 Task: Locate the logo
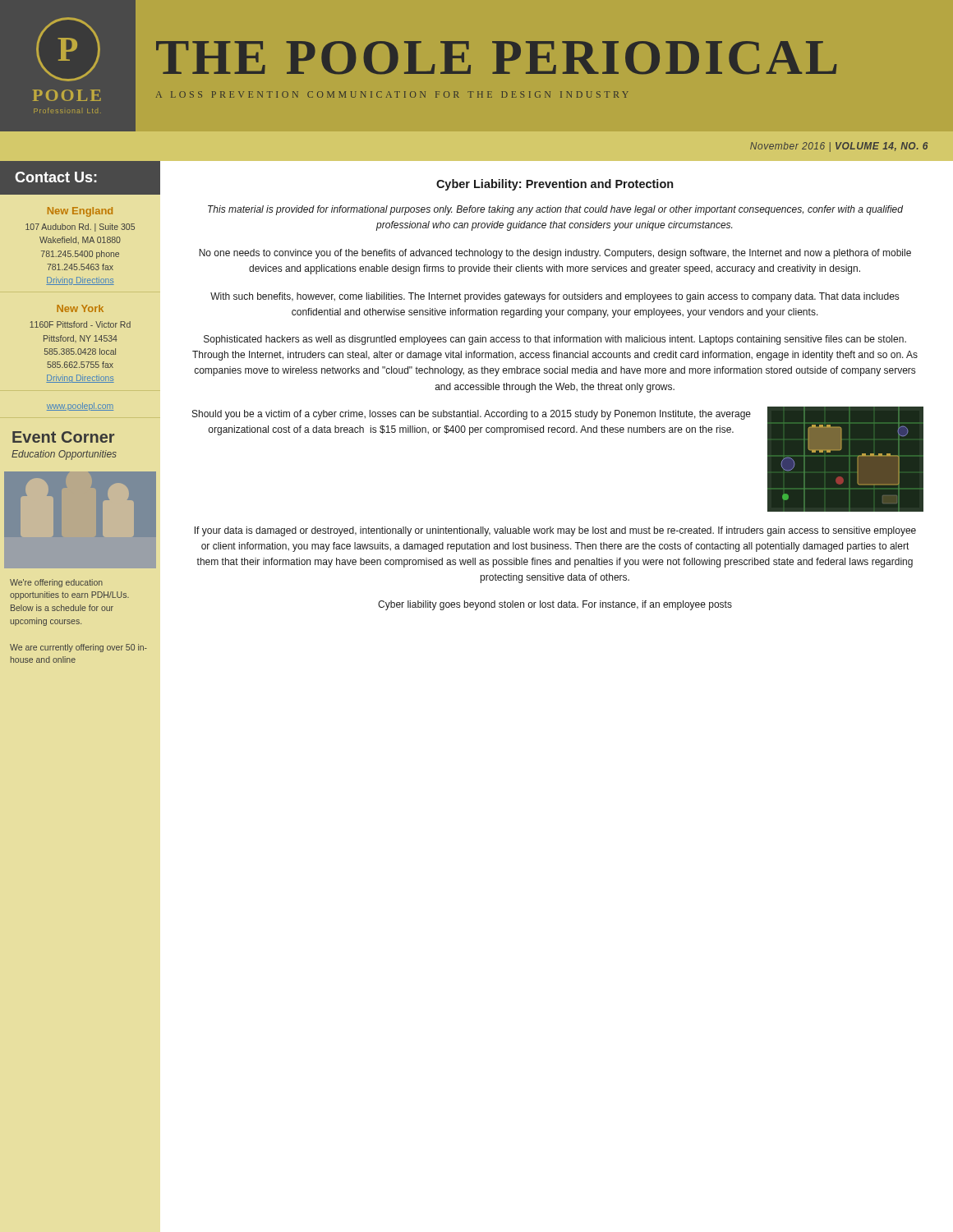pyautogui.click(x=476, y=66)
